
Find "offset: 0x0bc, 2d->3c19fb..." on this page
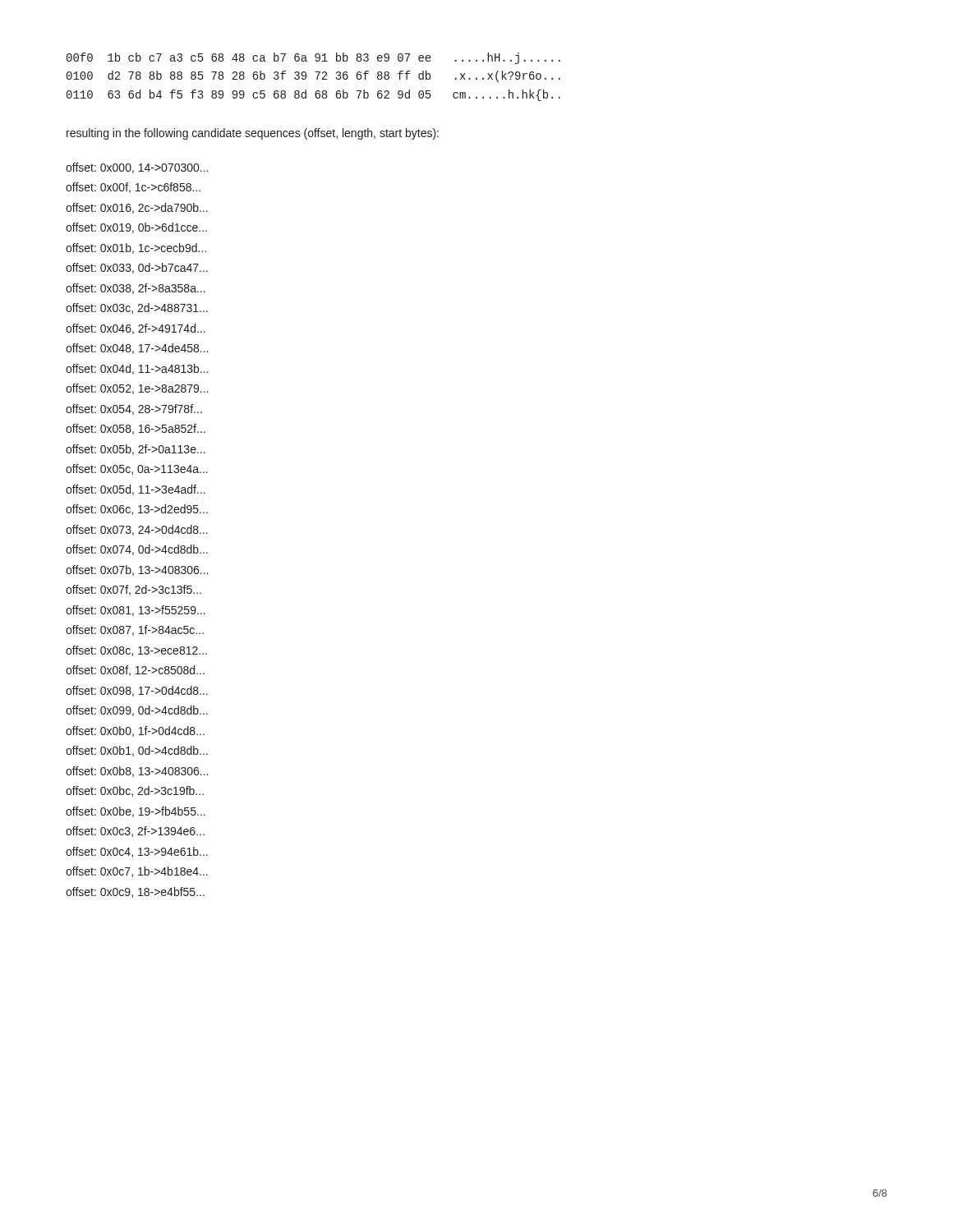coord(135,791)
